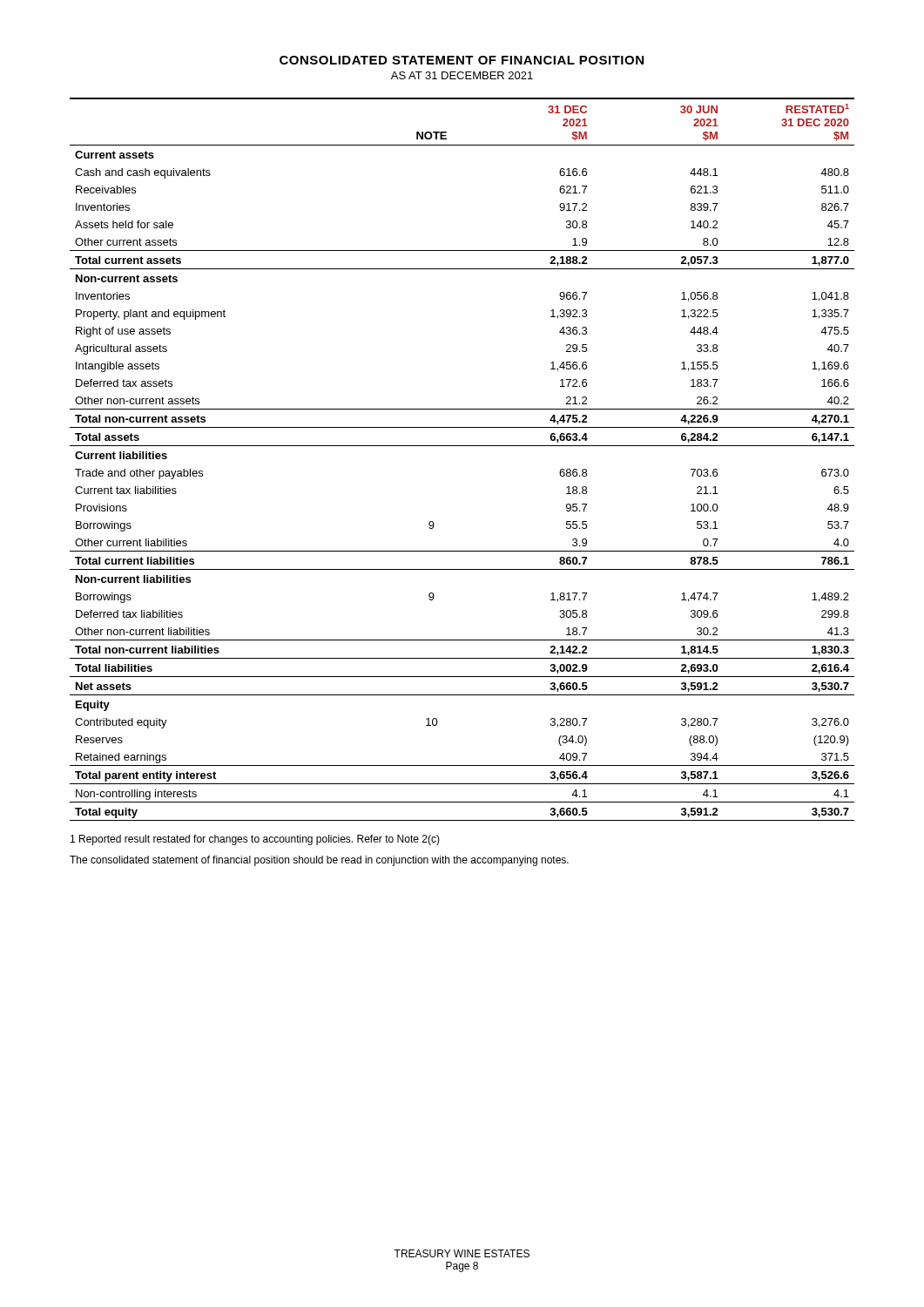The height and width of the screenshot is (1307, 924).
Task: Click on the text block containing "The consolidated statement"
Action: pos(319,860)
